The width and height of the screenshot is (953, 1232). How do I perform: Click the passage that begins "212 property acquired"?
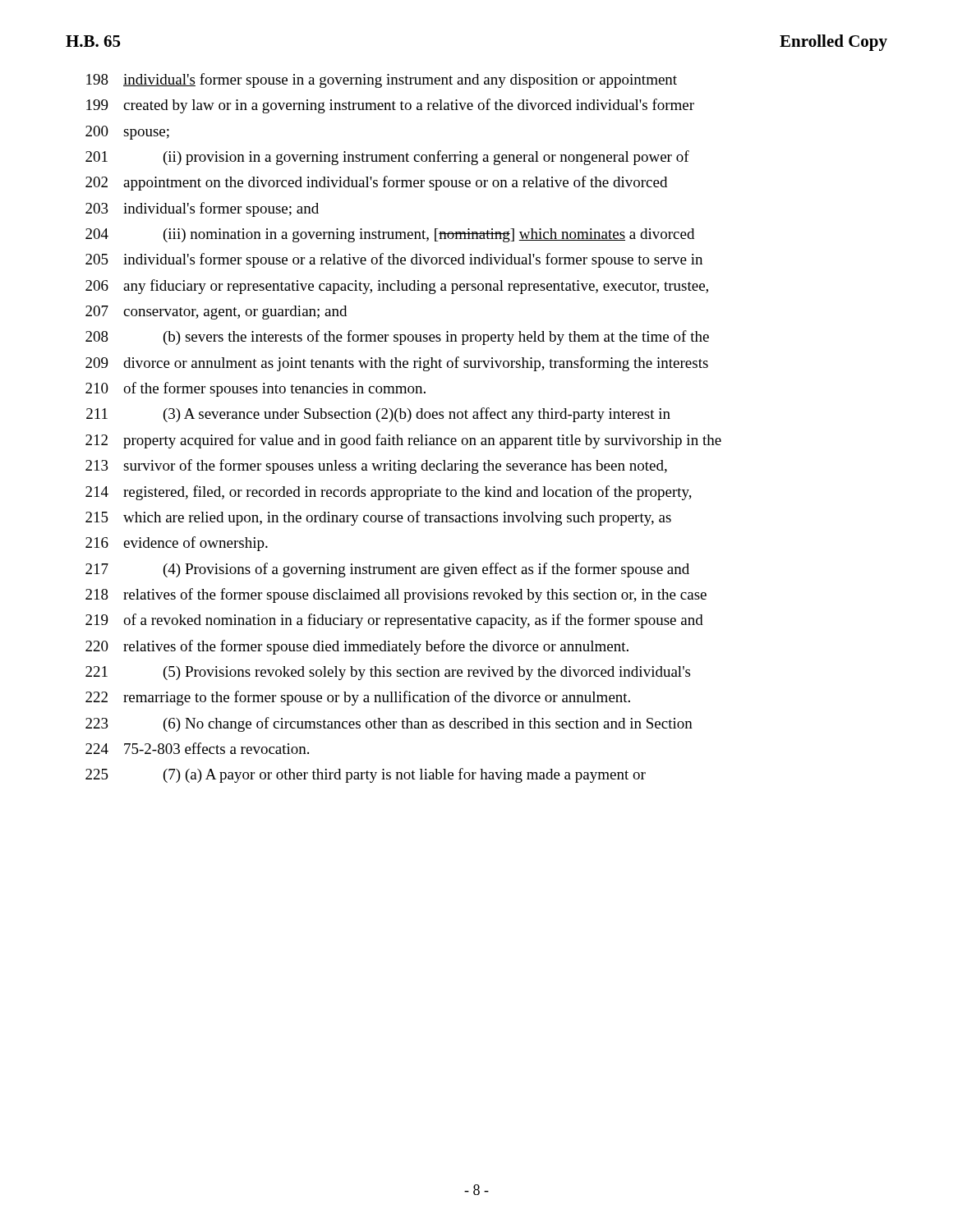(x=476, y=440)
